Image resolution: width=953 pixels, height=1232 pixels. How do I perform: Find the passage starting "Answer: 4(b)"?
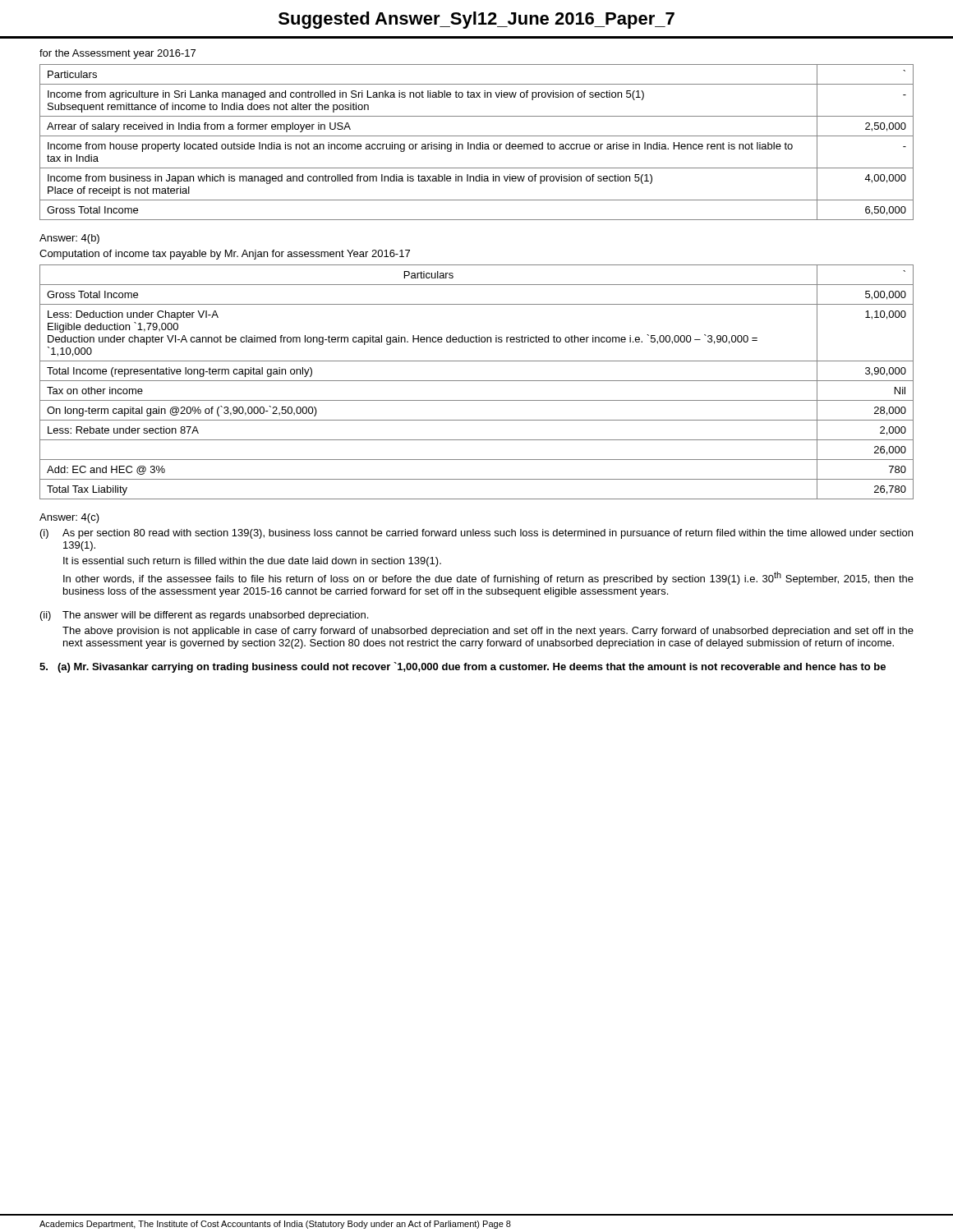(x=70, y=238)
